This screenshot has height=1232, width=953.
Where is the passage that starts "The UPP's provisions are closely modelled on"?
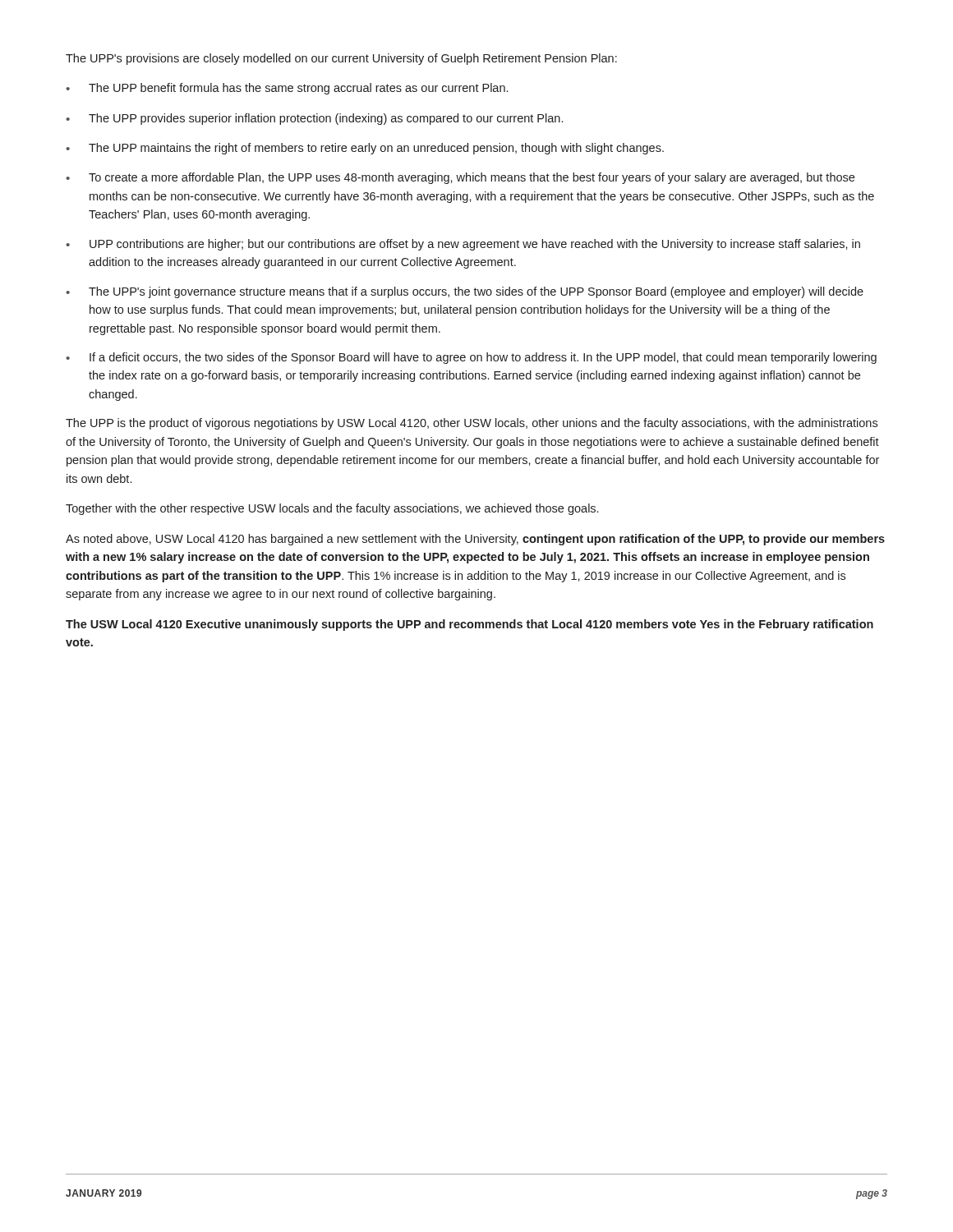click(342, 58)
